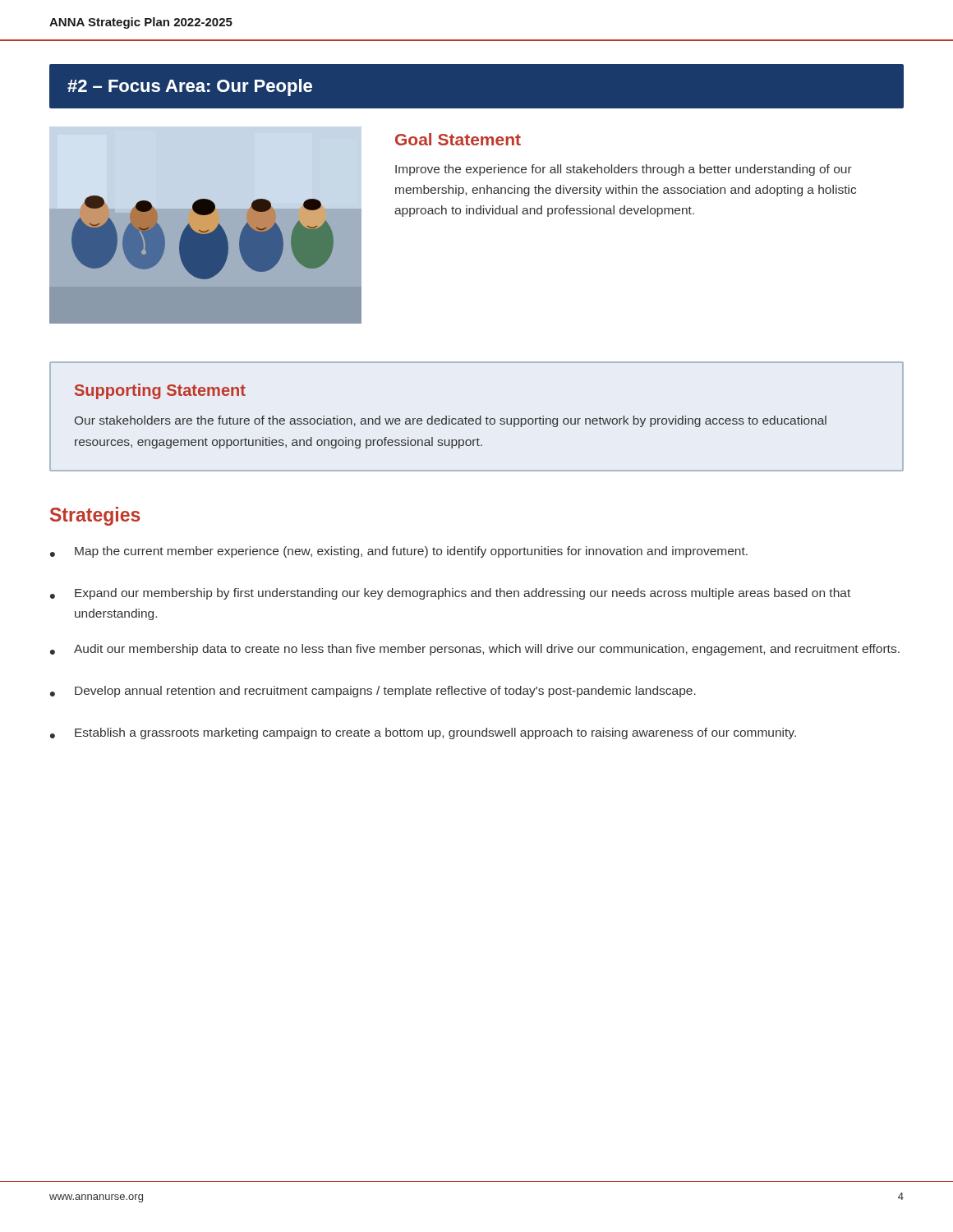The width and height of the screenshot is (953, 1232).
Task: Click the passage that begins "• Establish a"
Action: pos(476,737)
